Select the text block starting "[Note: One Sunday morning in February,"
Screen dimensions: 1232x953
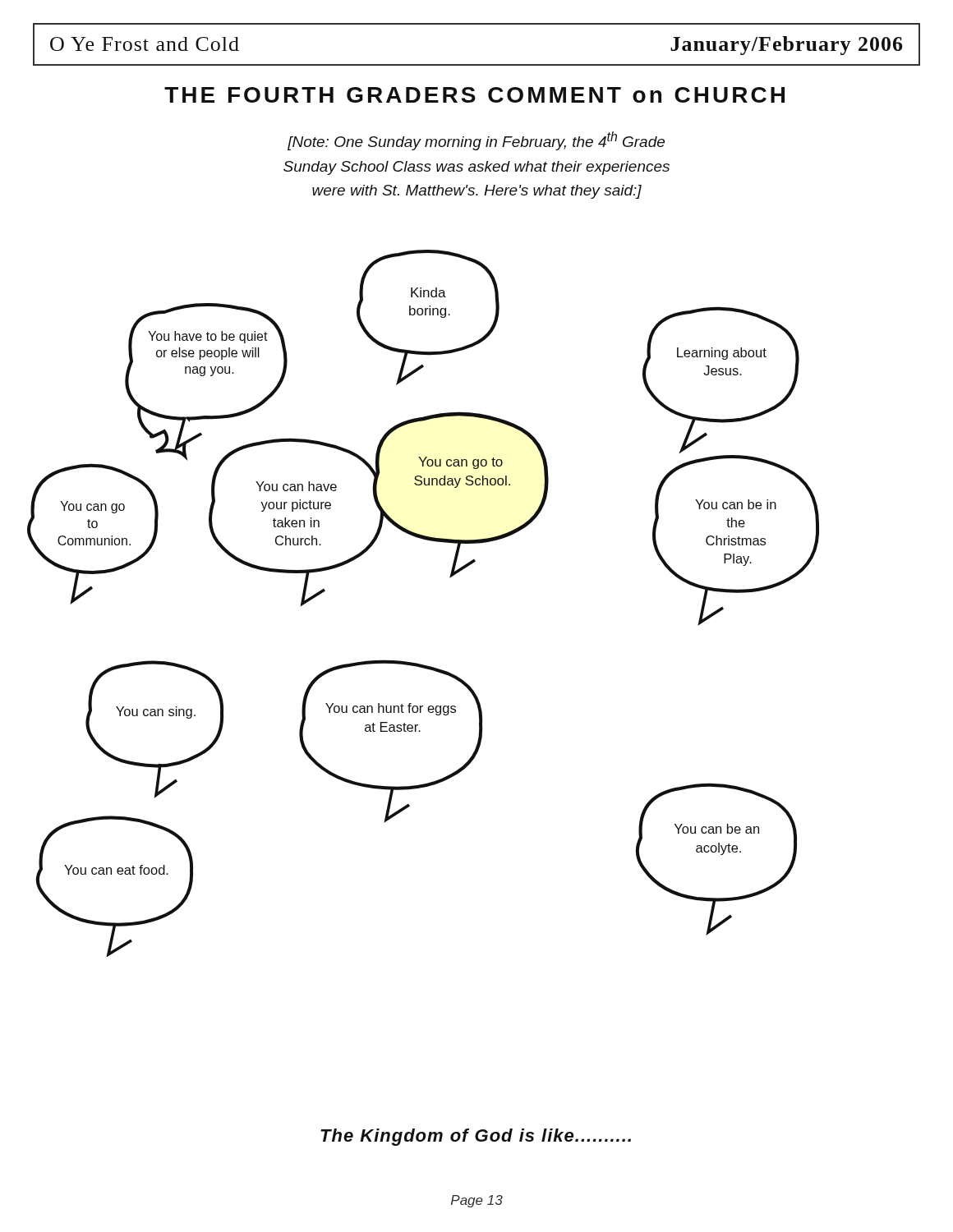[476, 164]
